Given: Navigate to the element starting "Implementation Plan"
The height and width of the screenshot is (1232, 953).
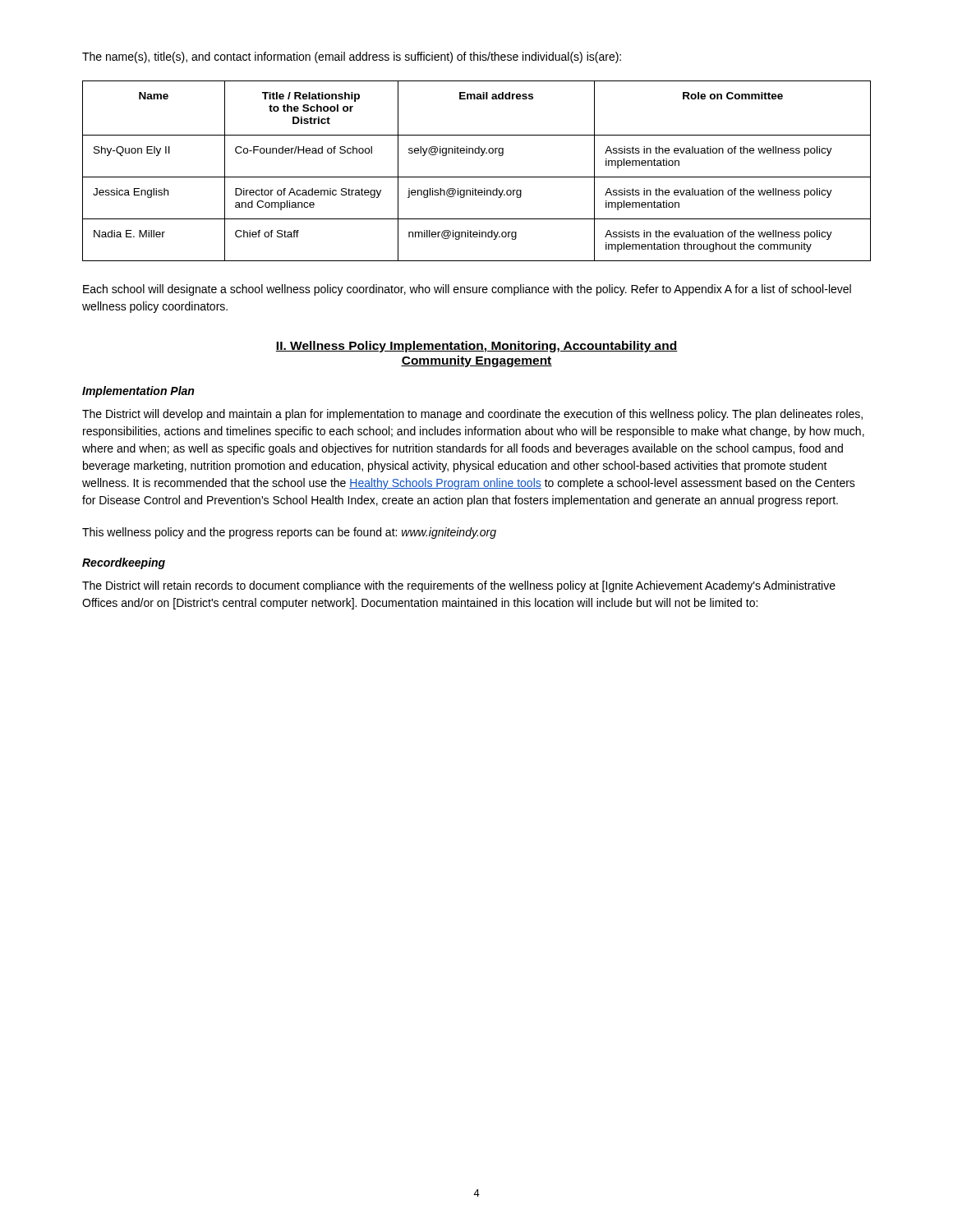Looking at the screenshot, I should (138, 391).
